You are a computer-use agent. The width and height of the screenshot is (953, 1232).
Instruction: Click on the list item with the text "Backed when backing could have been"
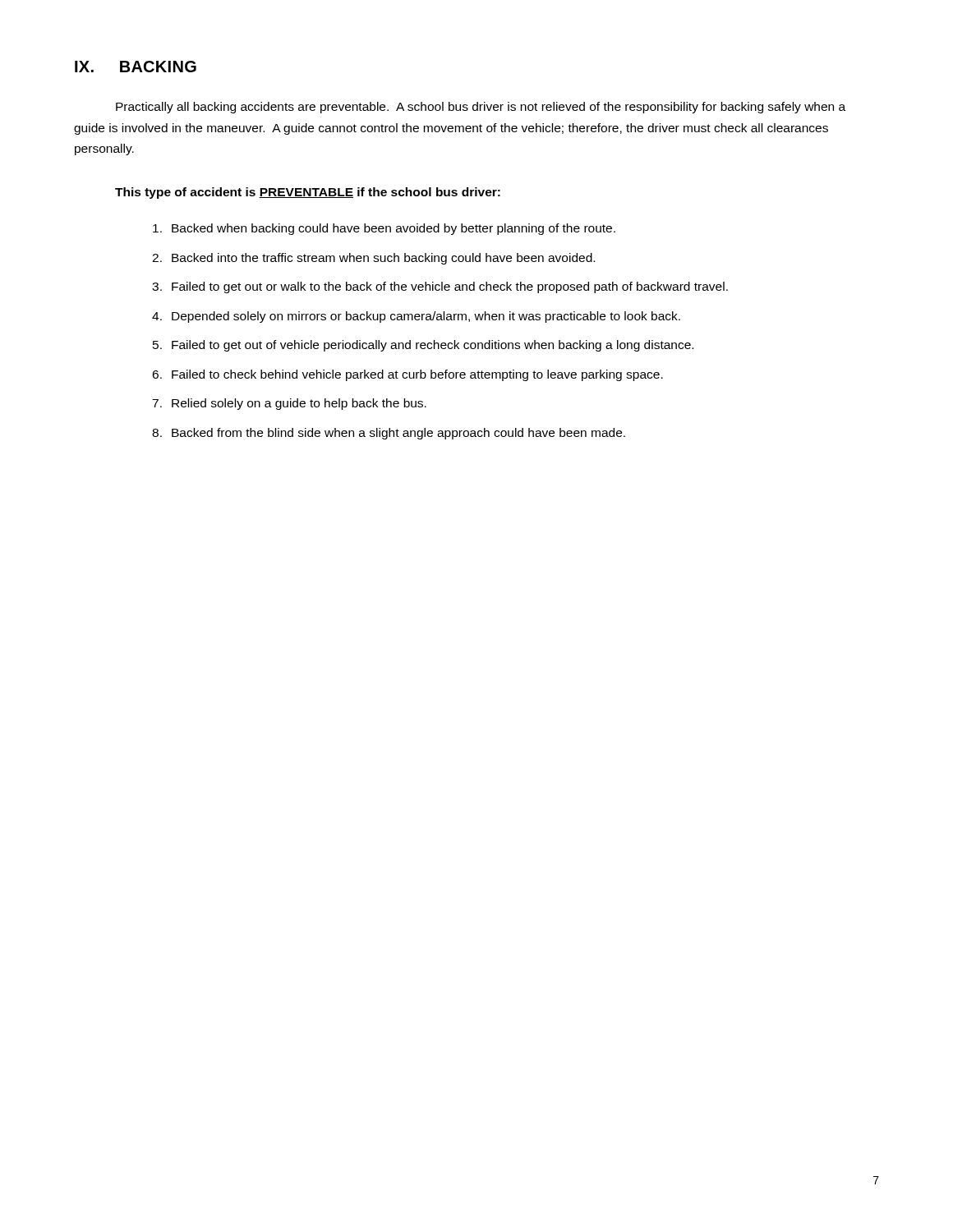378,228
